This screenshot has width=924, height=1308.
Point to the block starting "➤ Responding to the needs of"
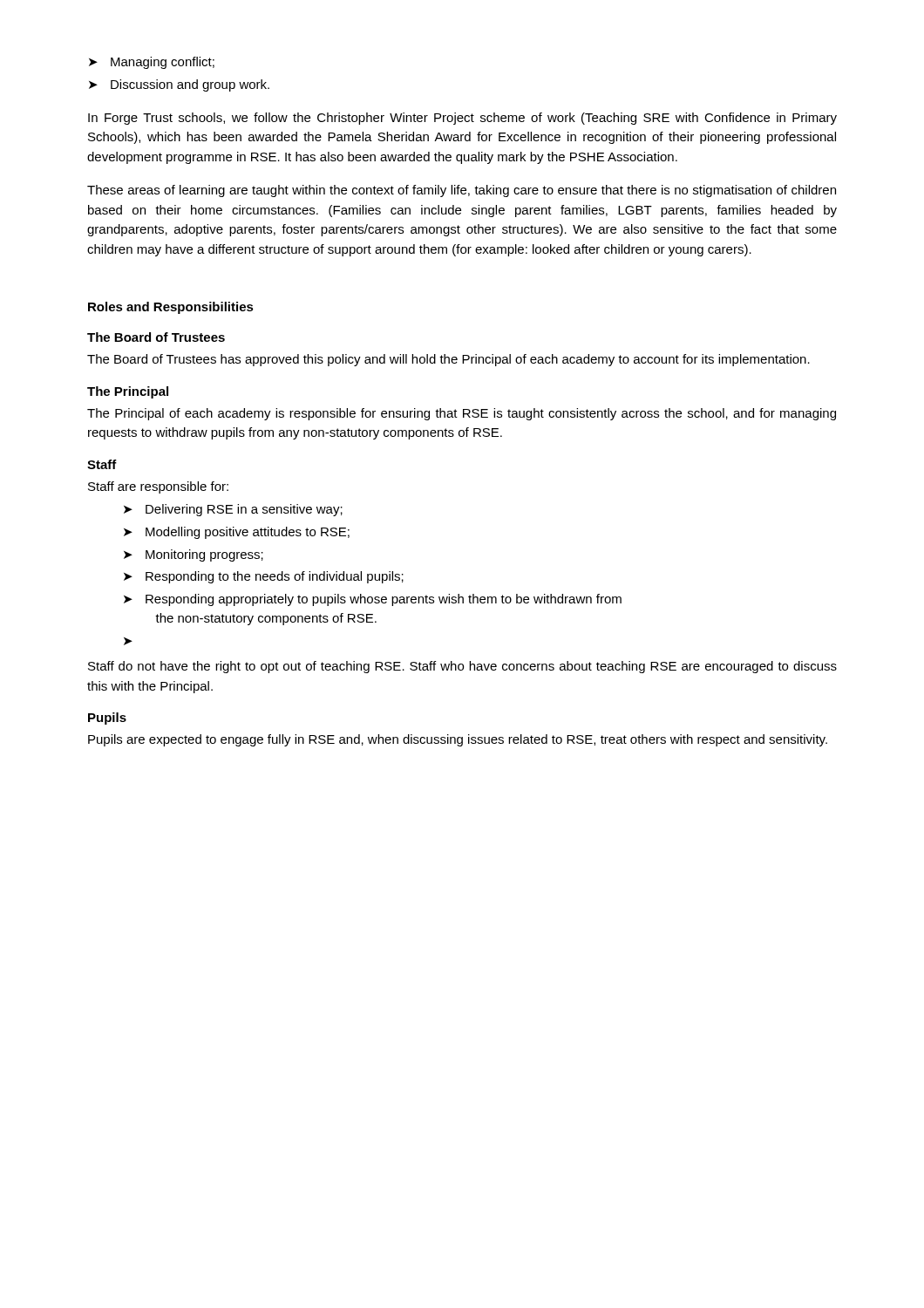click(x=263, y=577)
